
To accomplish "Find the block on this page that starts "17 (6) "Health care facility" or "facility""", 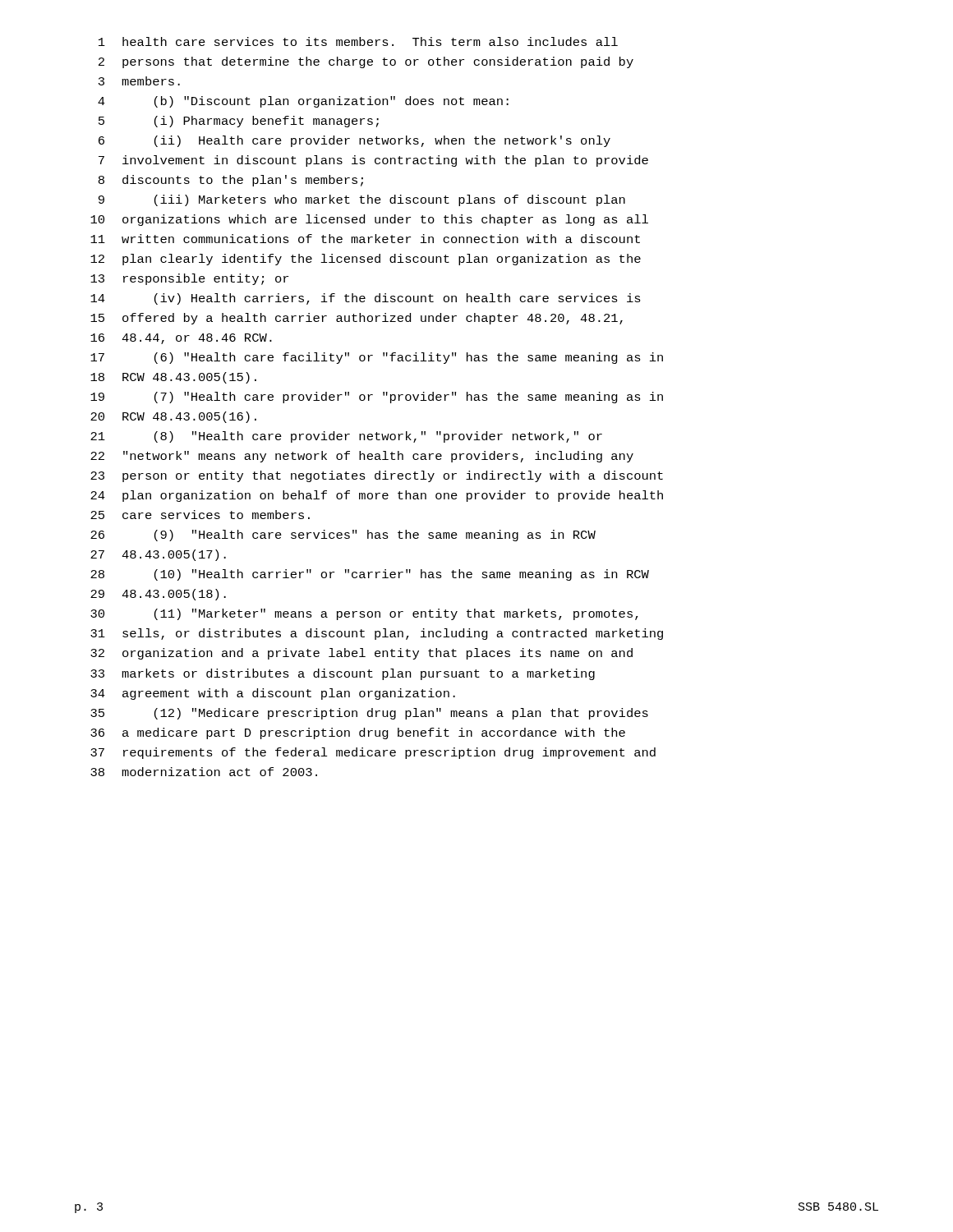I will [476, 368].
